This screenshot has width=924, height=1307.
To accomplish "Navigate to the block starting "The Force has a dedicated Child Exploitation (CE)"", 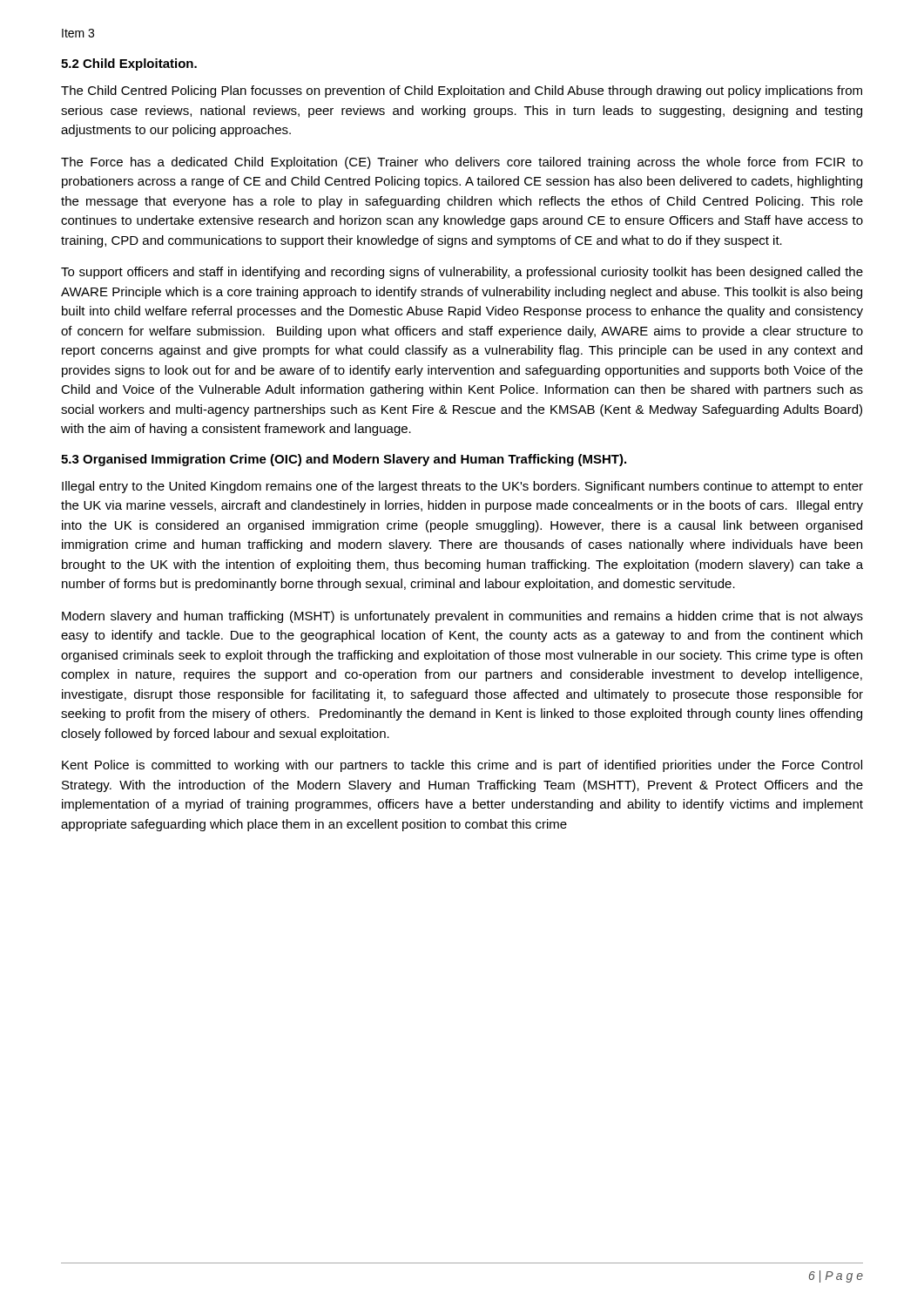I will click(462, 201).
